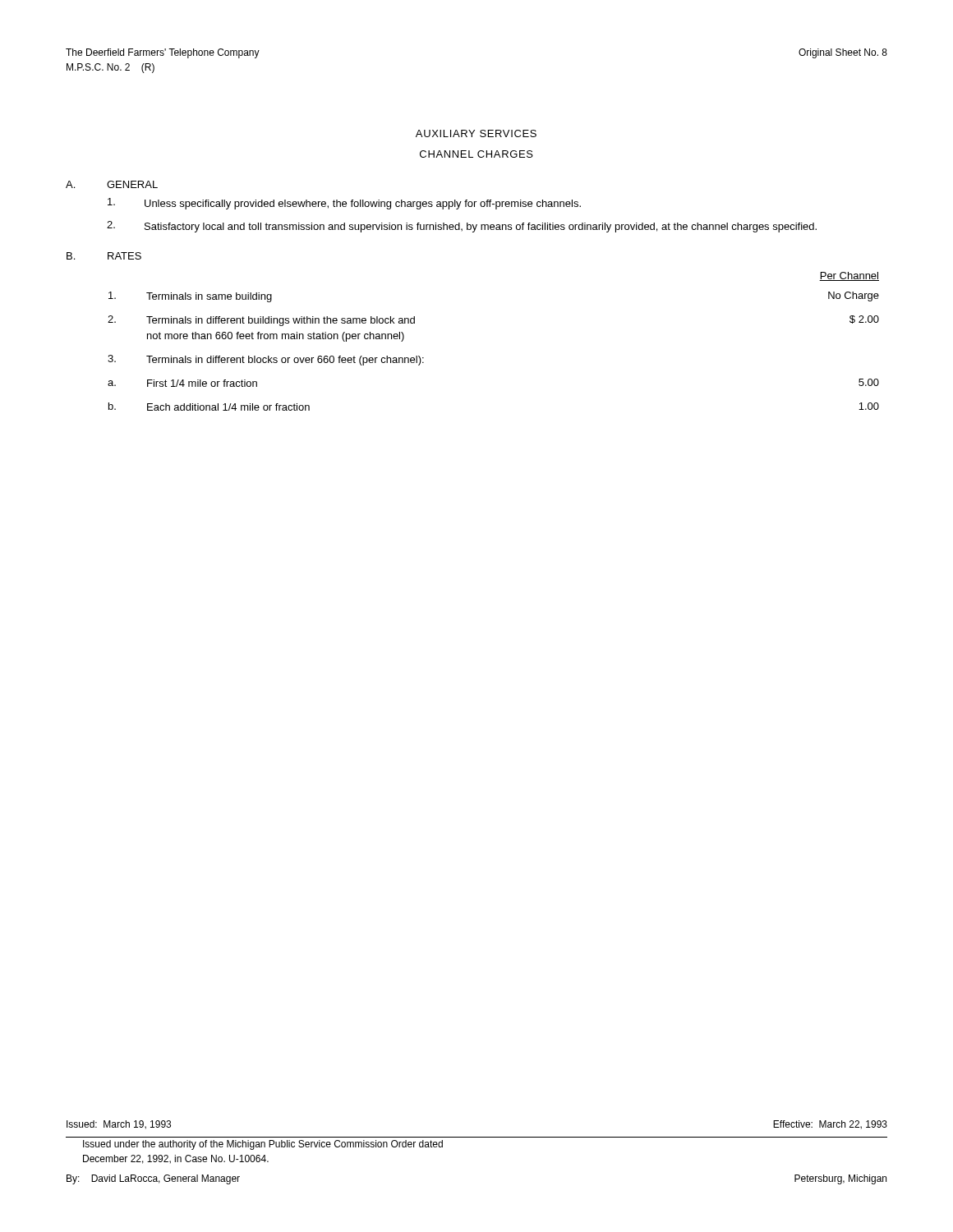The height and width of the screenshot is (1232, 953).
Task: Point to "A. GENERAL"
Action: click(x=112, y=184)
